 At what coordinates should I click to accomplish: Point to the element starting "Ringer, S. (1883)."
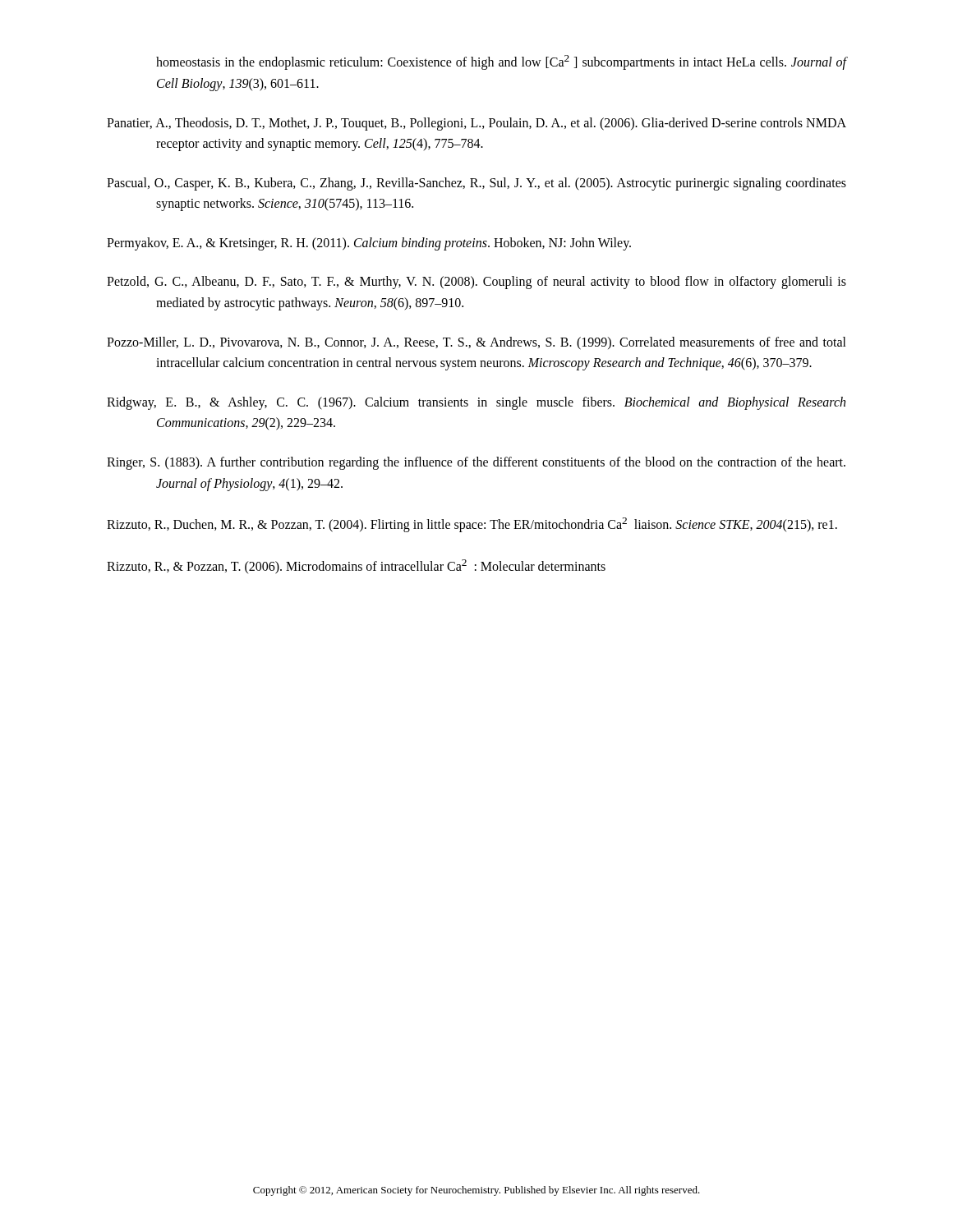tap(476, 473)
